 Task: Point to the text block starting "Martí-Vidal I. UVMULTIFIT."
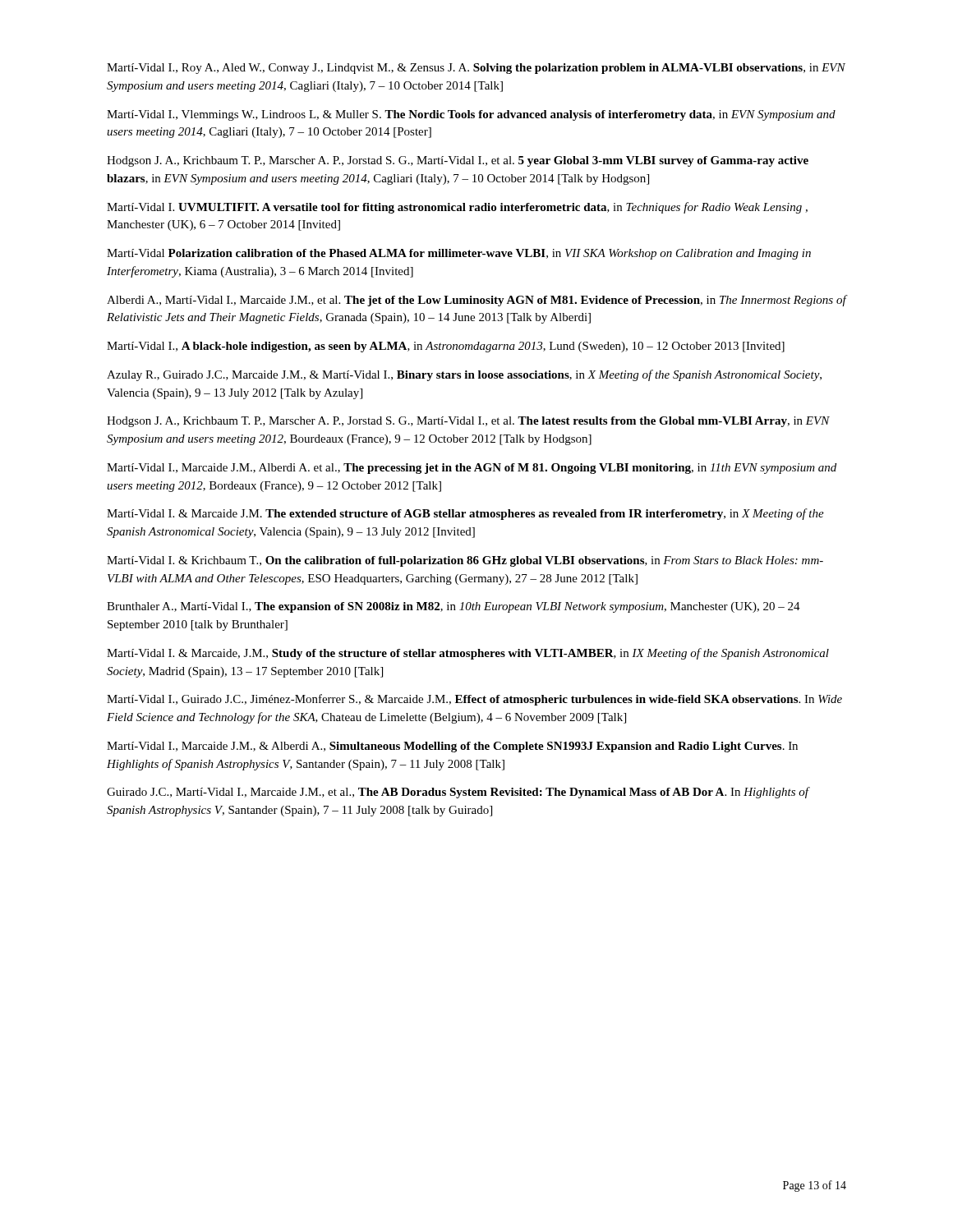tap(457, 215)
